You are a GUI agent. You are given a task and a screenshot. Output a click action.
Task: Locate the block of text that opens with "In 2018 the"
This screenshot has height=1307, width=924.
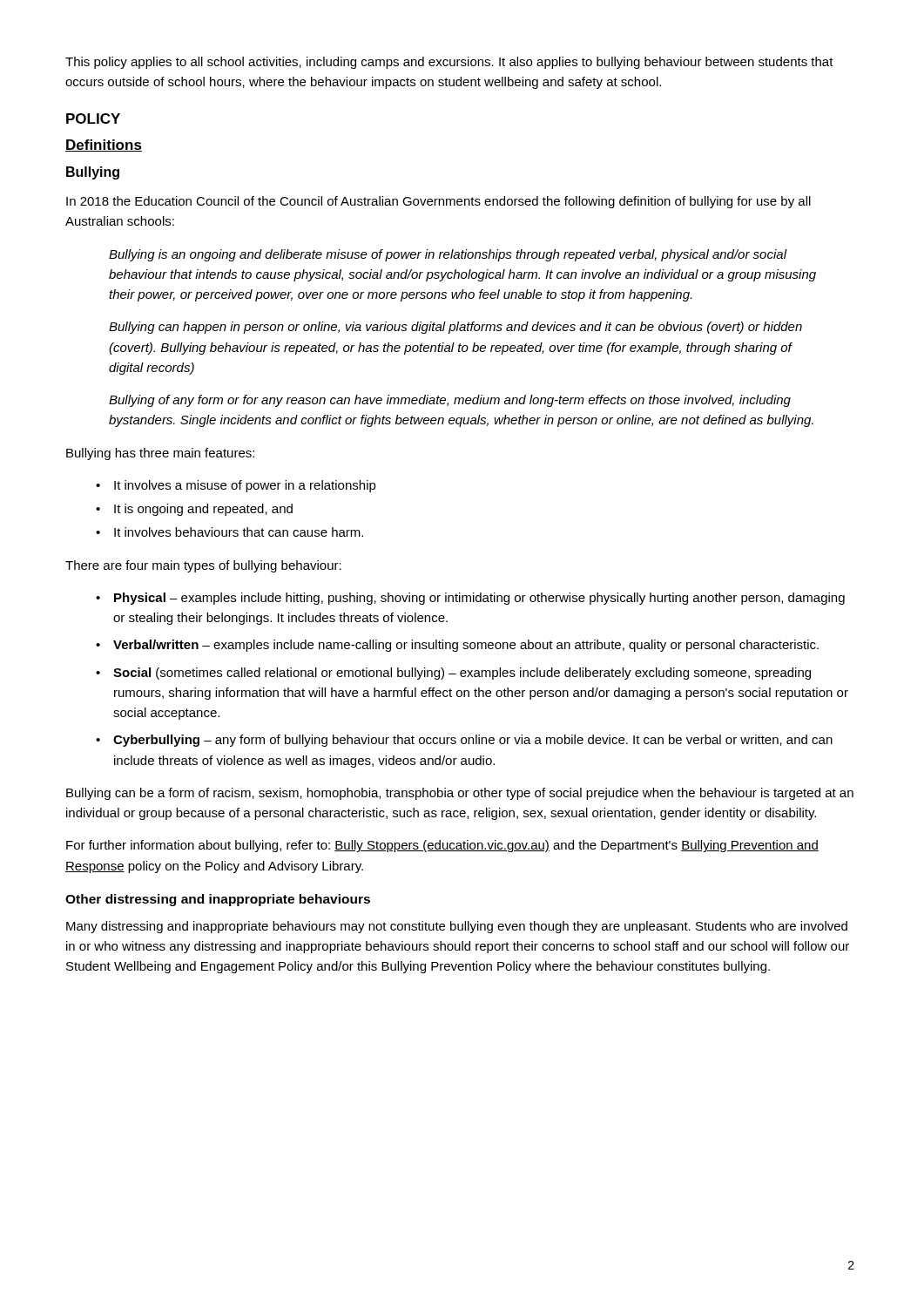[438, 211]
